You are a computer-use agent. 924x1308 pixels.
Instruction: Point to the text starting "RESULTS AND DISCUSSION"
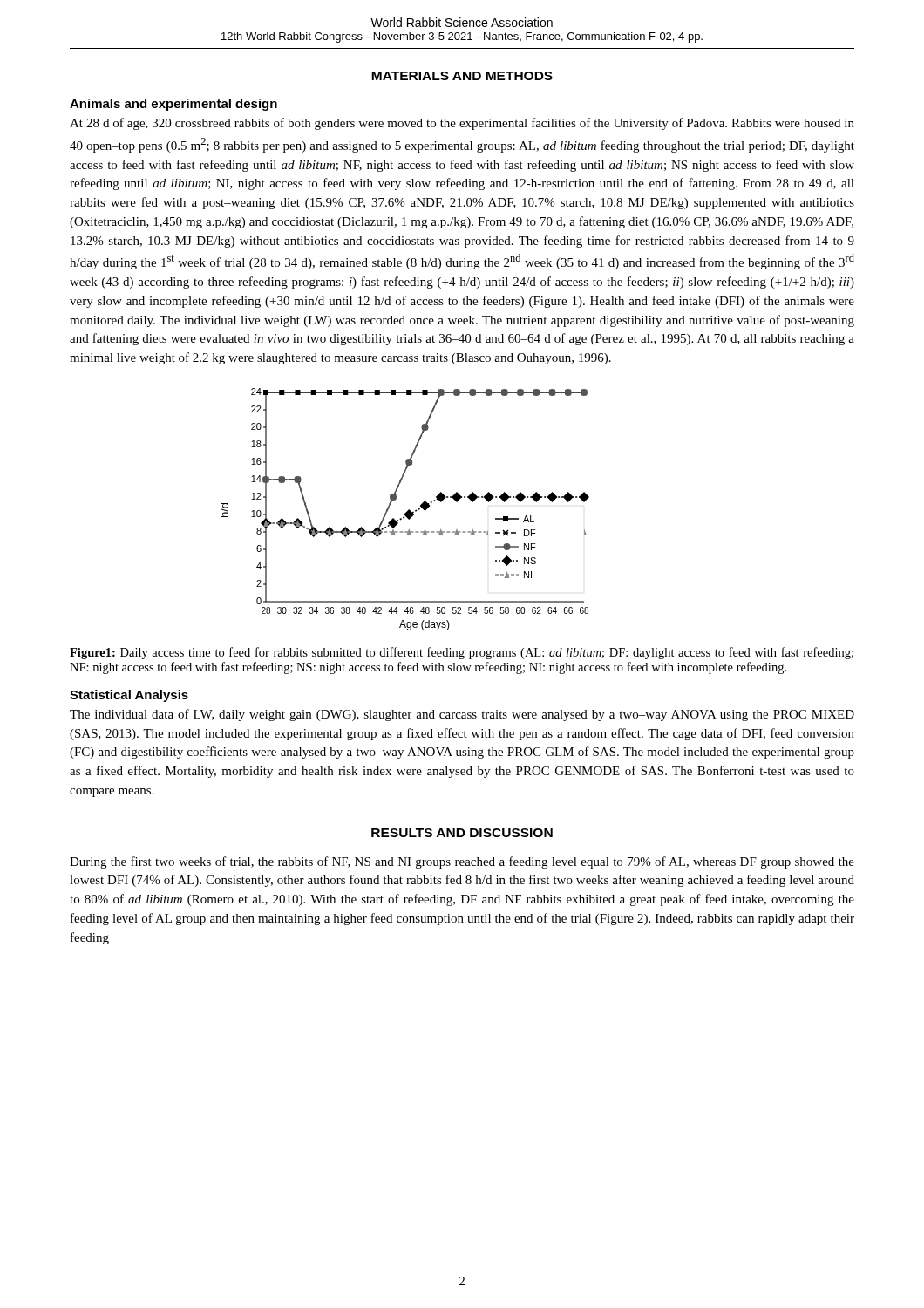[462, 832]
